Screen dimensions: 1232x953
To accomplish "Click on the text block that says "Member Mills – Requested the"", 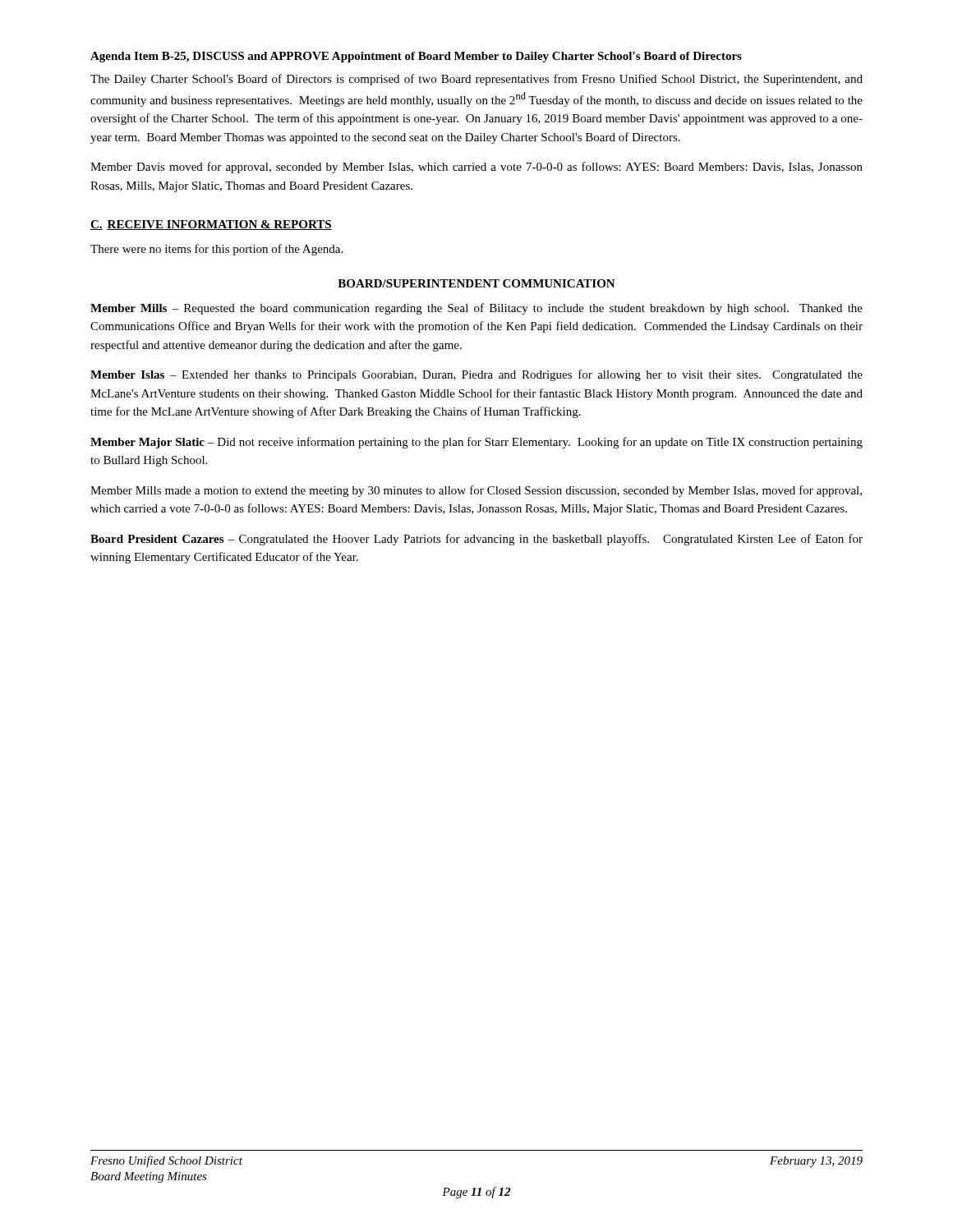I will click(476, 326).
